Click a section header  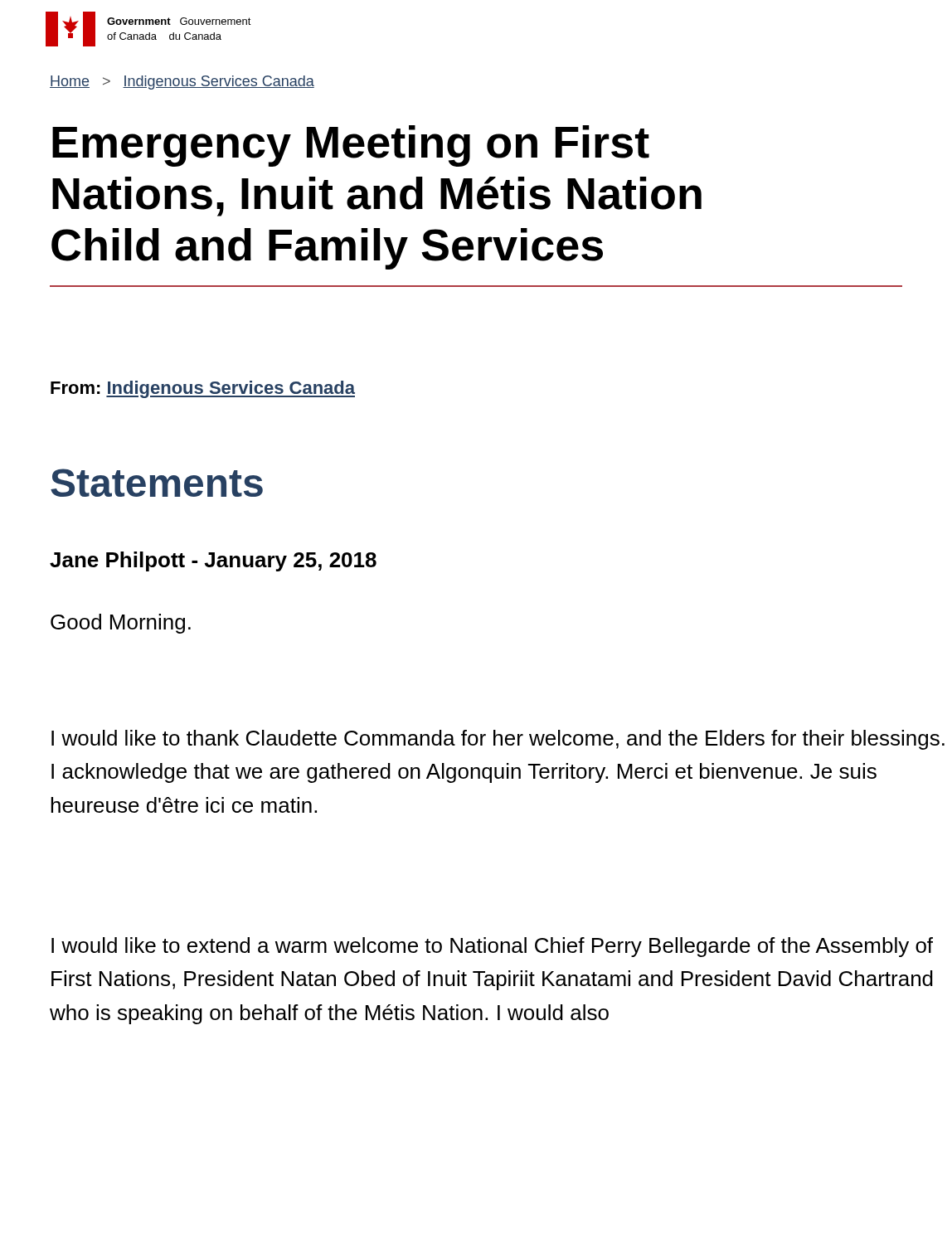pos(157,483)
